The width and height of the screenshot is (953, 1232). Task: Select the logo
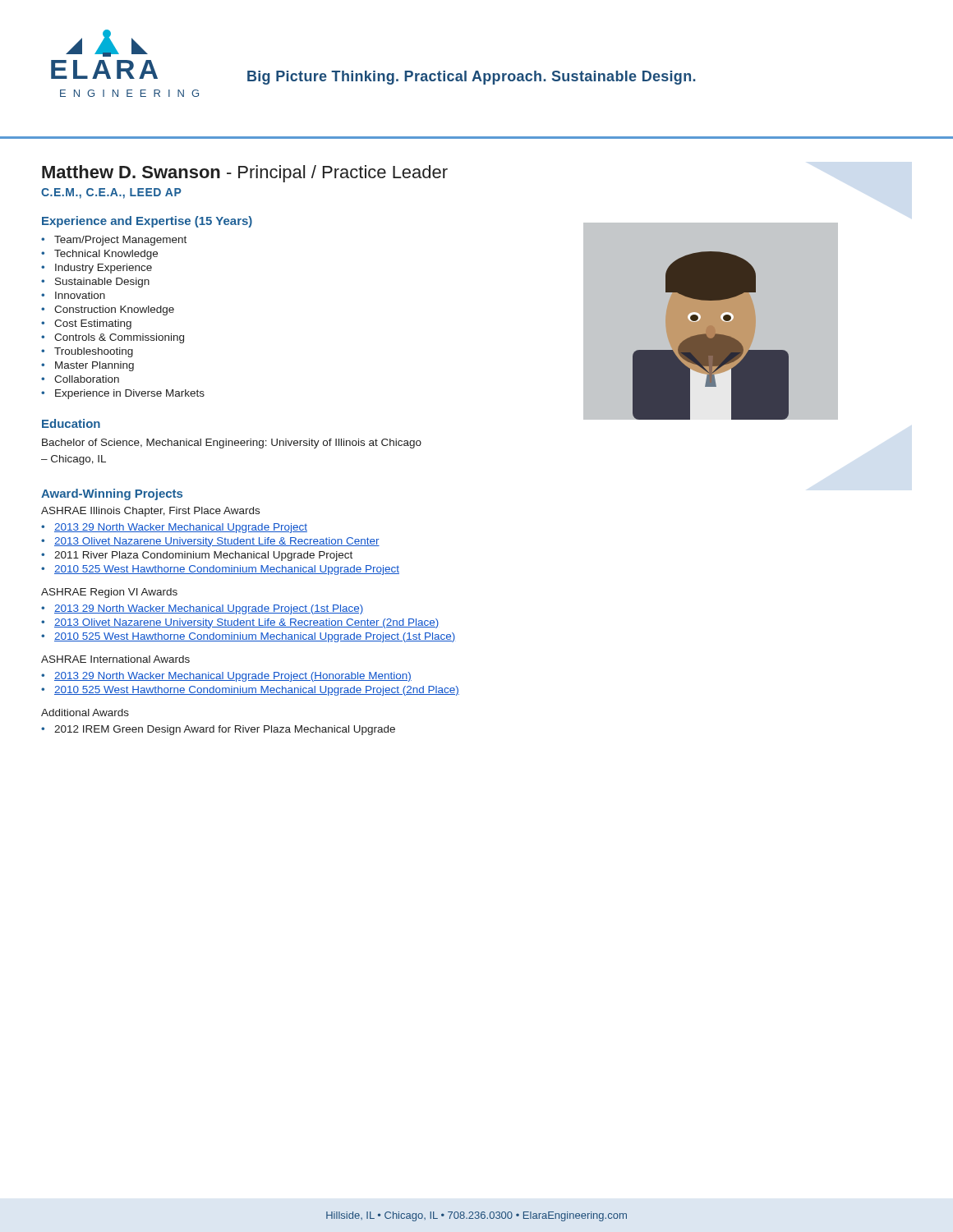[x=127, y=72]
